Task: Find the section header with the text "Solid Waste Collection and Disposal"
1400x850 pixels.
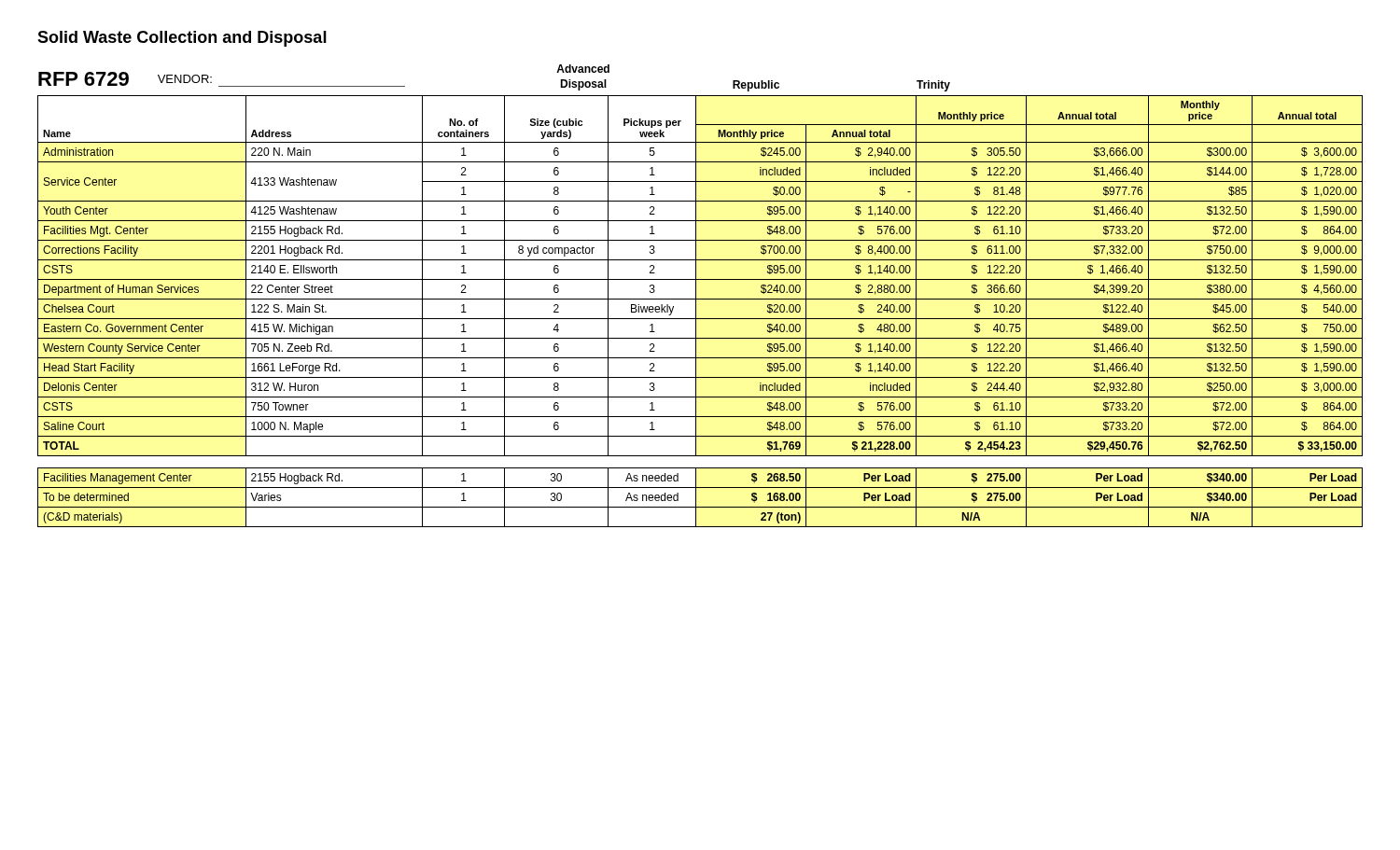Action: pyautogui.click(x=182, y=37)
